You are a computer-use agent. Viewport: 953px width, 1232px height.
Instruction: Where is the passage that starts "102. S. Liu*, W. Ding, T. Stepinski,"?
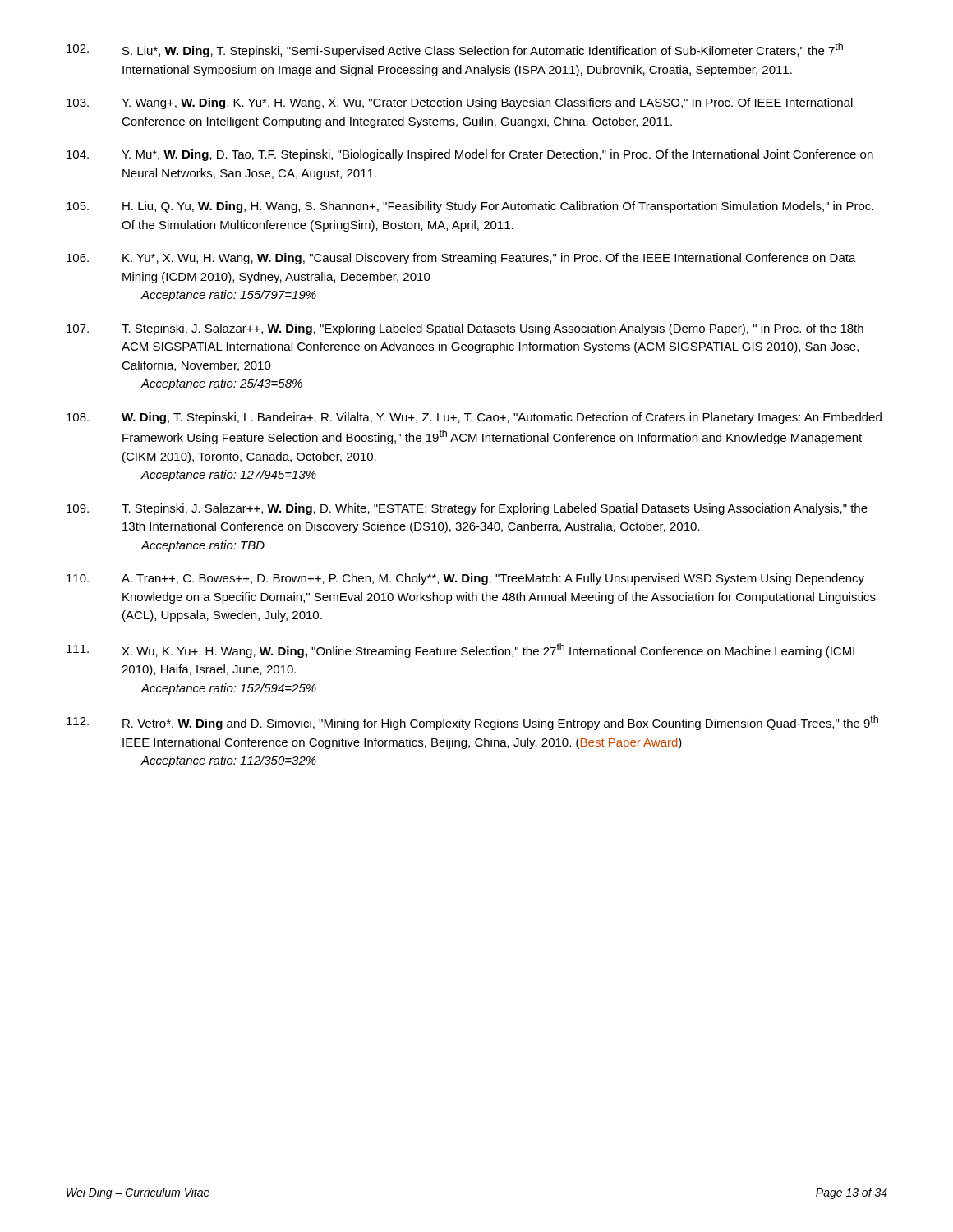point(476,59)
